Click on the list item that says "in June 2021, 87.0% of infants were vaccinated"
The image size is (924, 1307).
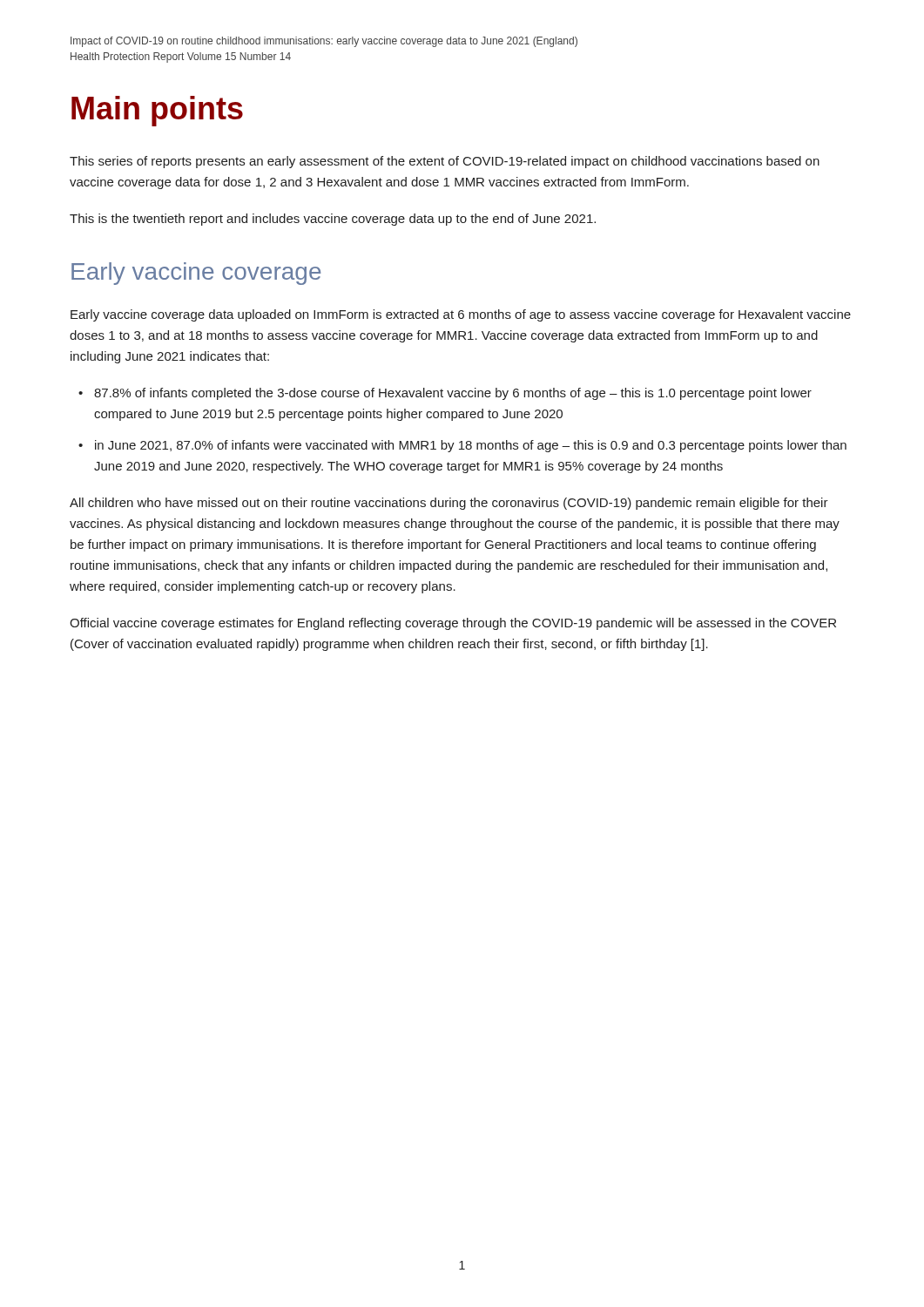pos(471,455)
